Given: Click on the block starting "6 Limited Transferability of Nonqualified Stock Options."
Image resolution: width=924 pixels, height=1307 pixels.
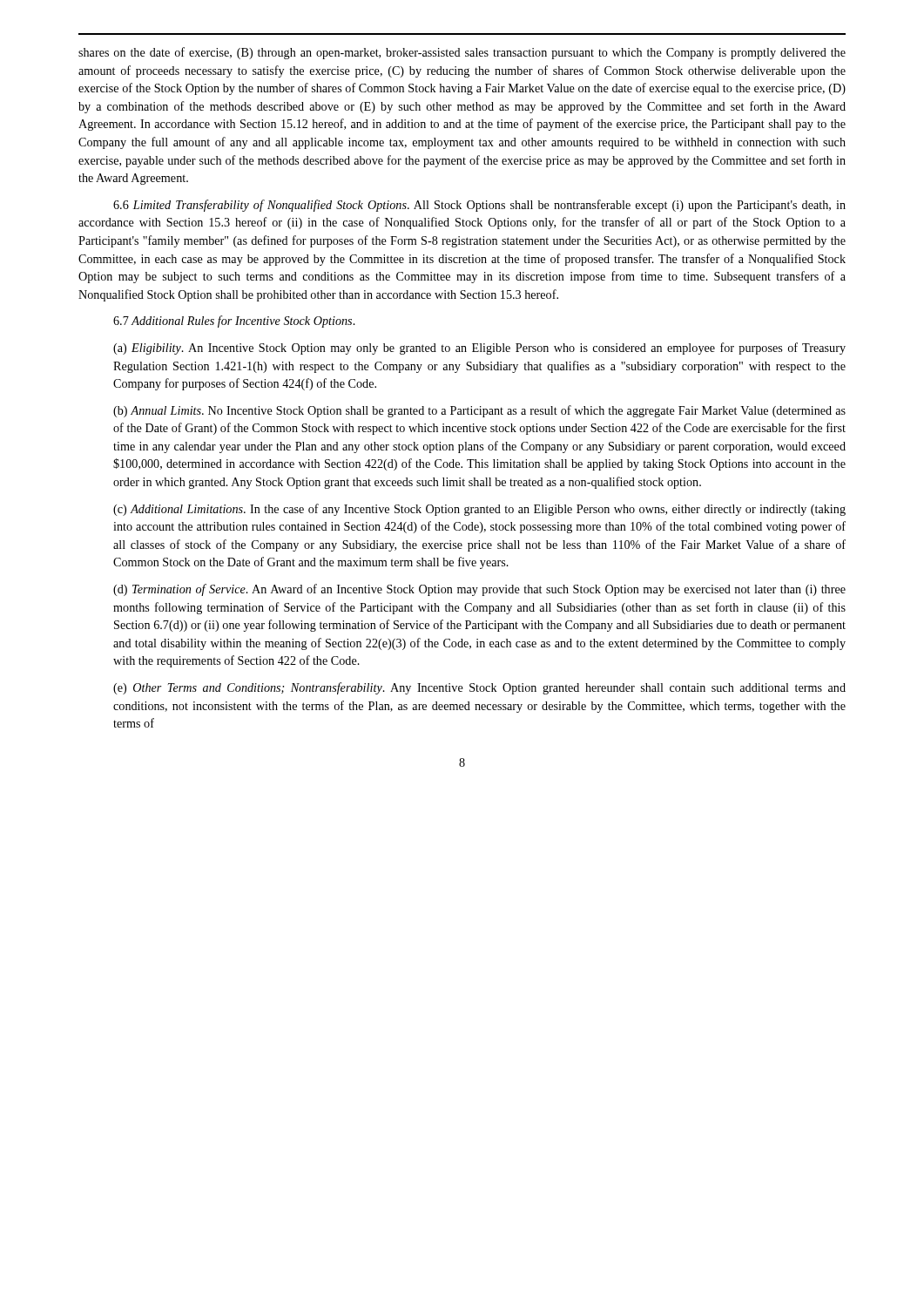Looking at the screenshot, I should 462,250.
